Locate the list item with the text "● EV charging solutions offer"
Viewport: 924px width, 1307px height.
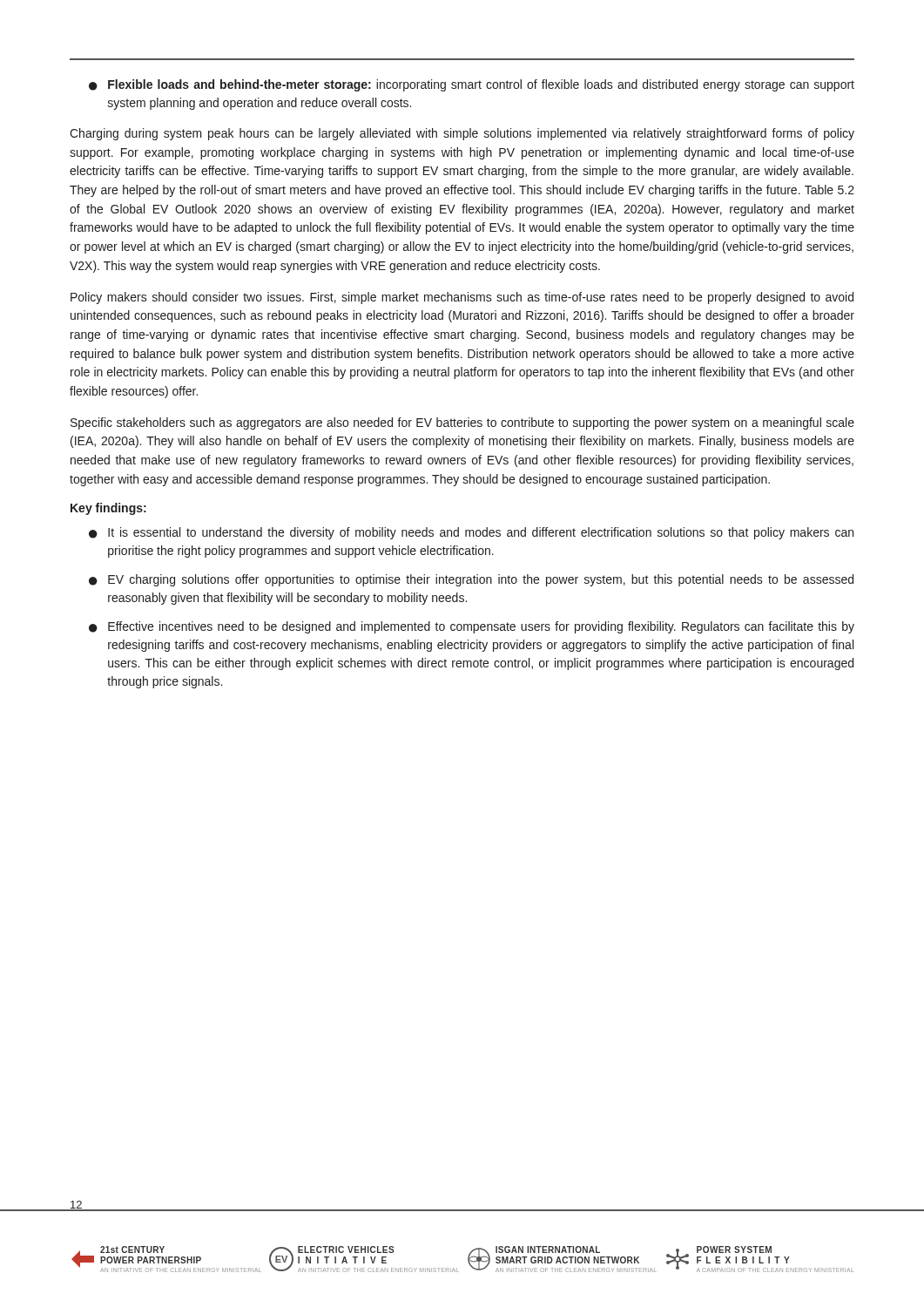click(x=471, y=589)
